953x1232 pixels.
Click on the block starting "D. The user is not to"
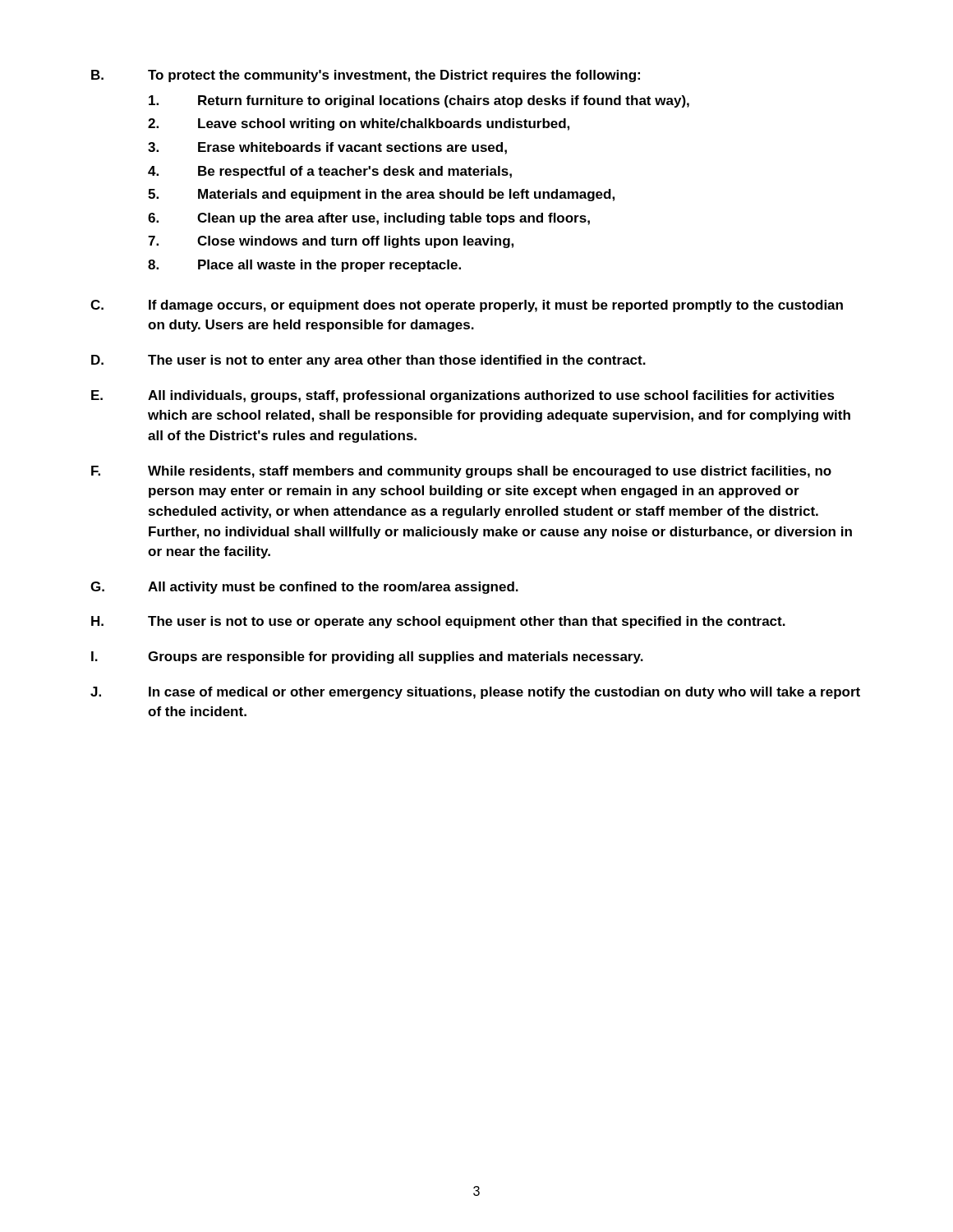(368, 361)
